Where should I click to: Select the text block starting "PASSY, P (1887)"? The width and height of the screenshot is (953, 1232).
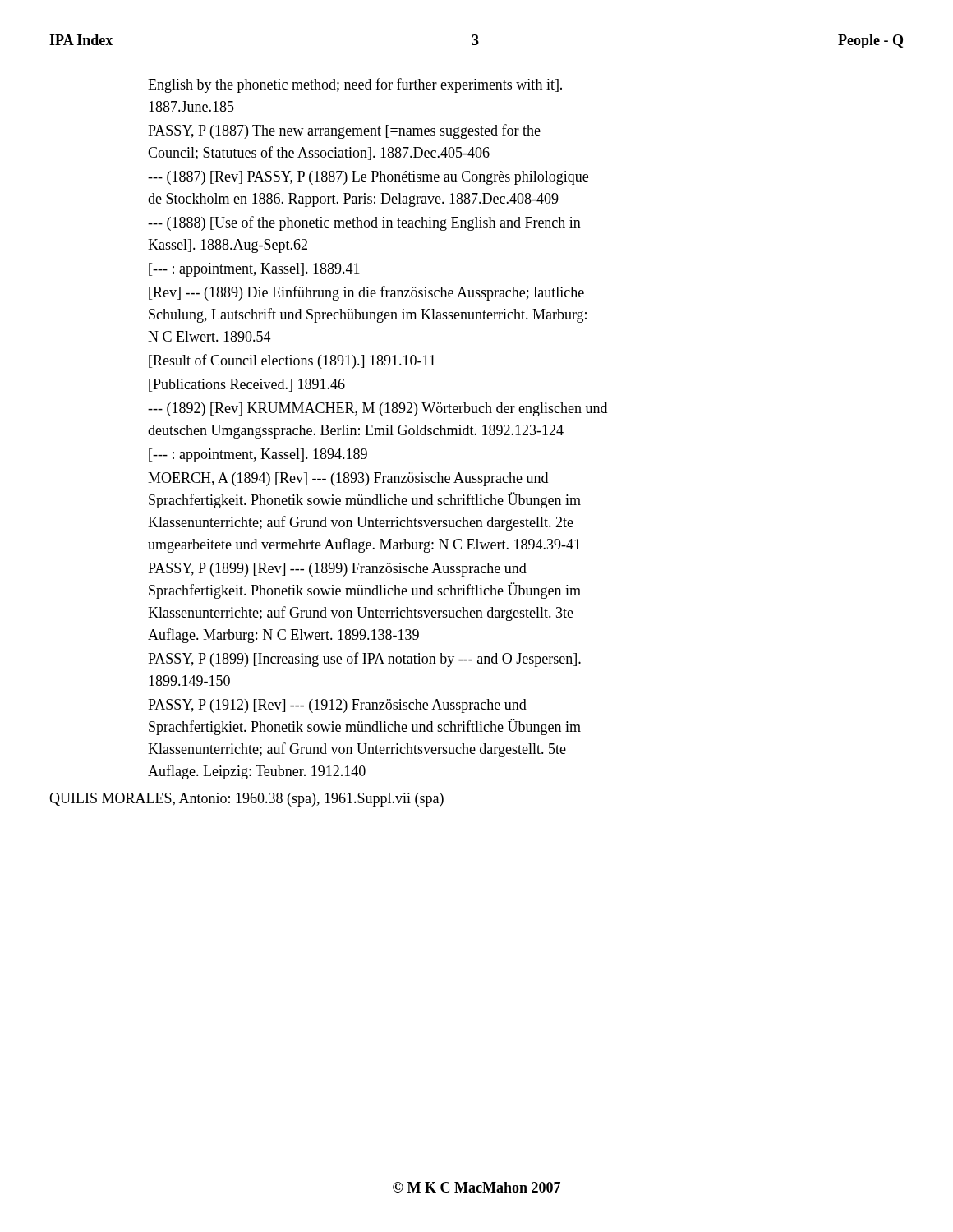tap(344, 142)
